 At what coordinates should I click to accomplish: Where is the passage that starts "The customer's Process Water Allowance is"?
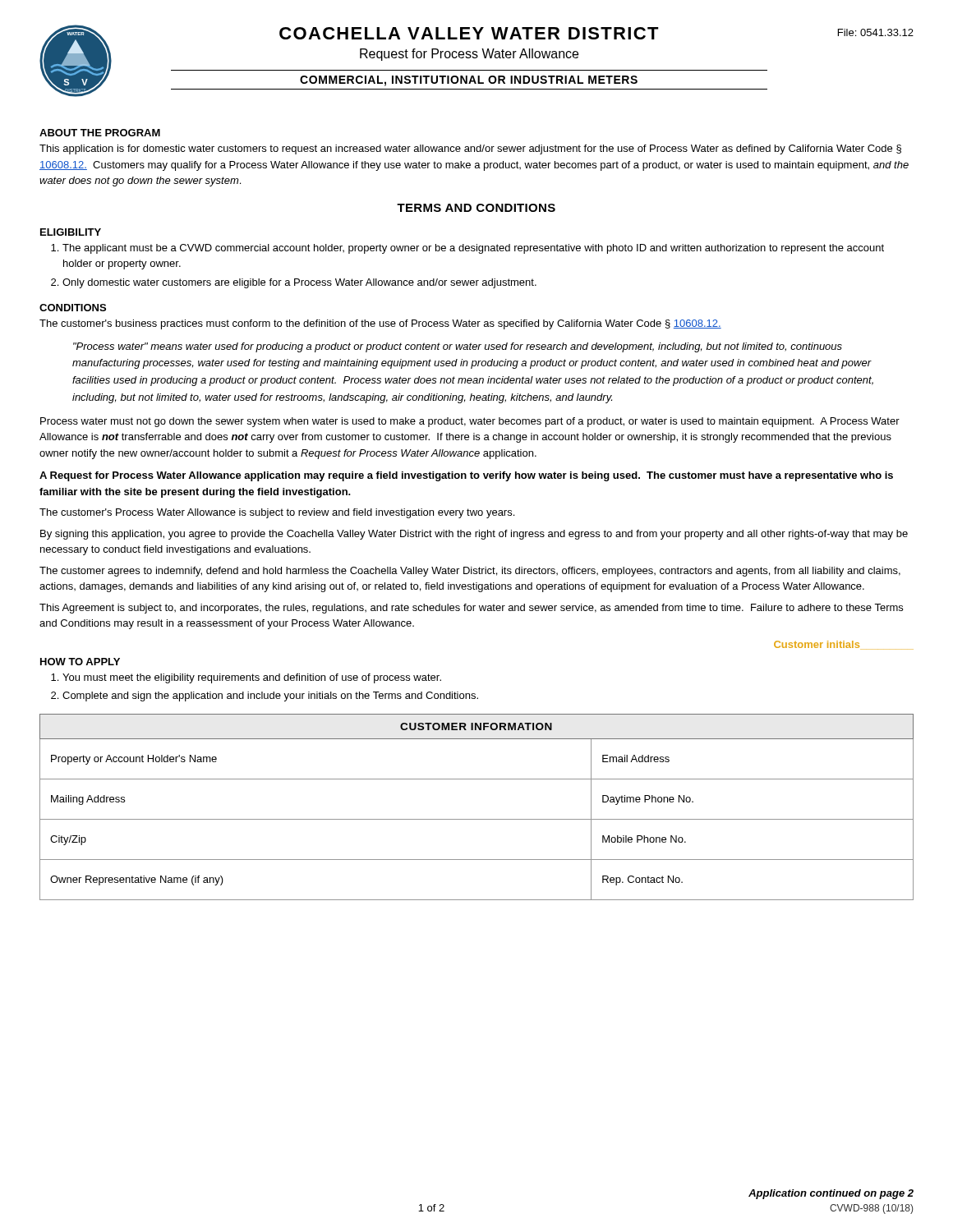[277, 512]
